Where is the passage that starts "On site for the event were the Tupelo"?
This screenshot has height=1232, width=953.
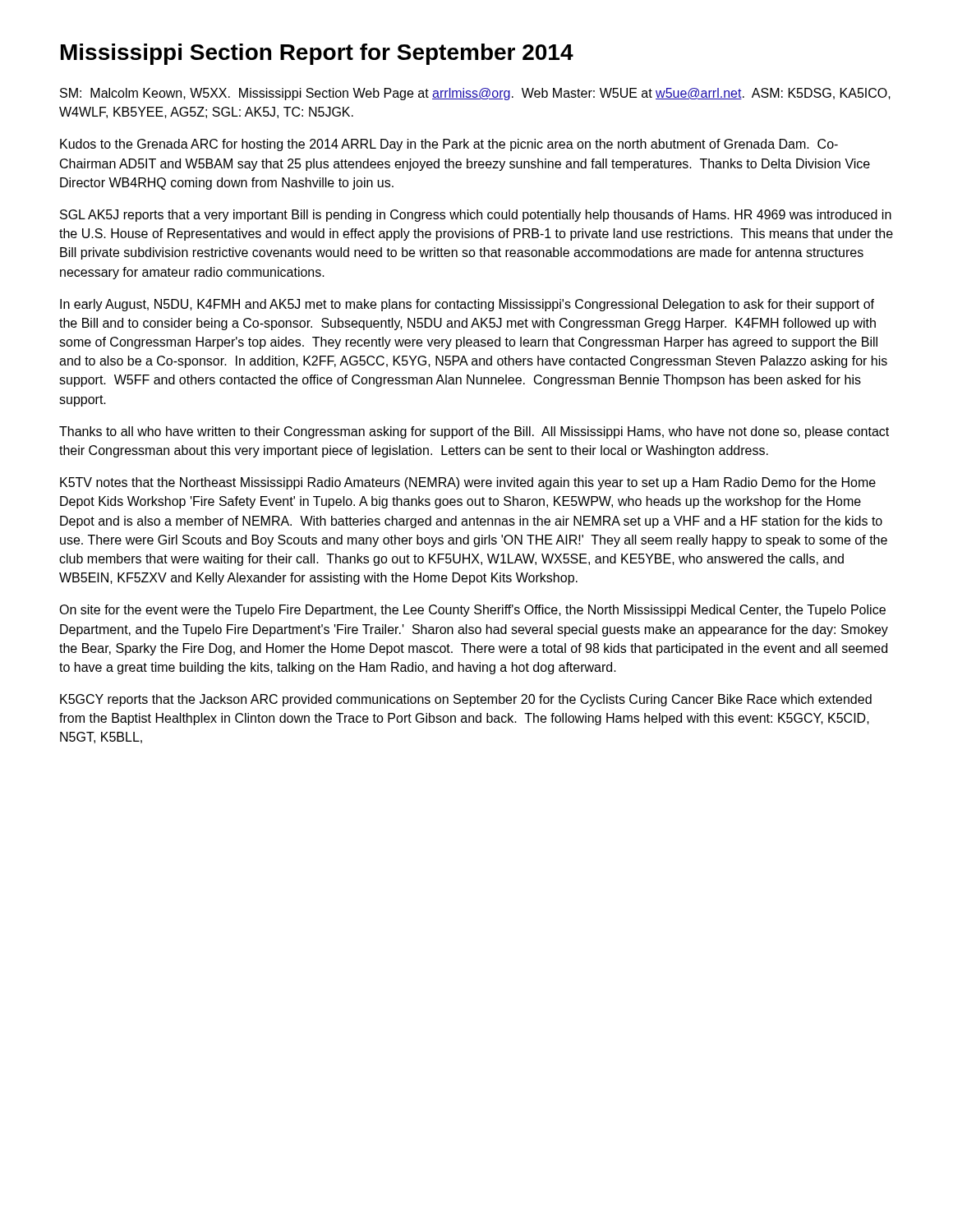tap(474, 639)
